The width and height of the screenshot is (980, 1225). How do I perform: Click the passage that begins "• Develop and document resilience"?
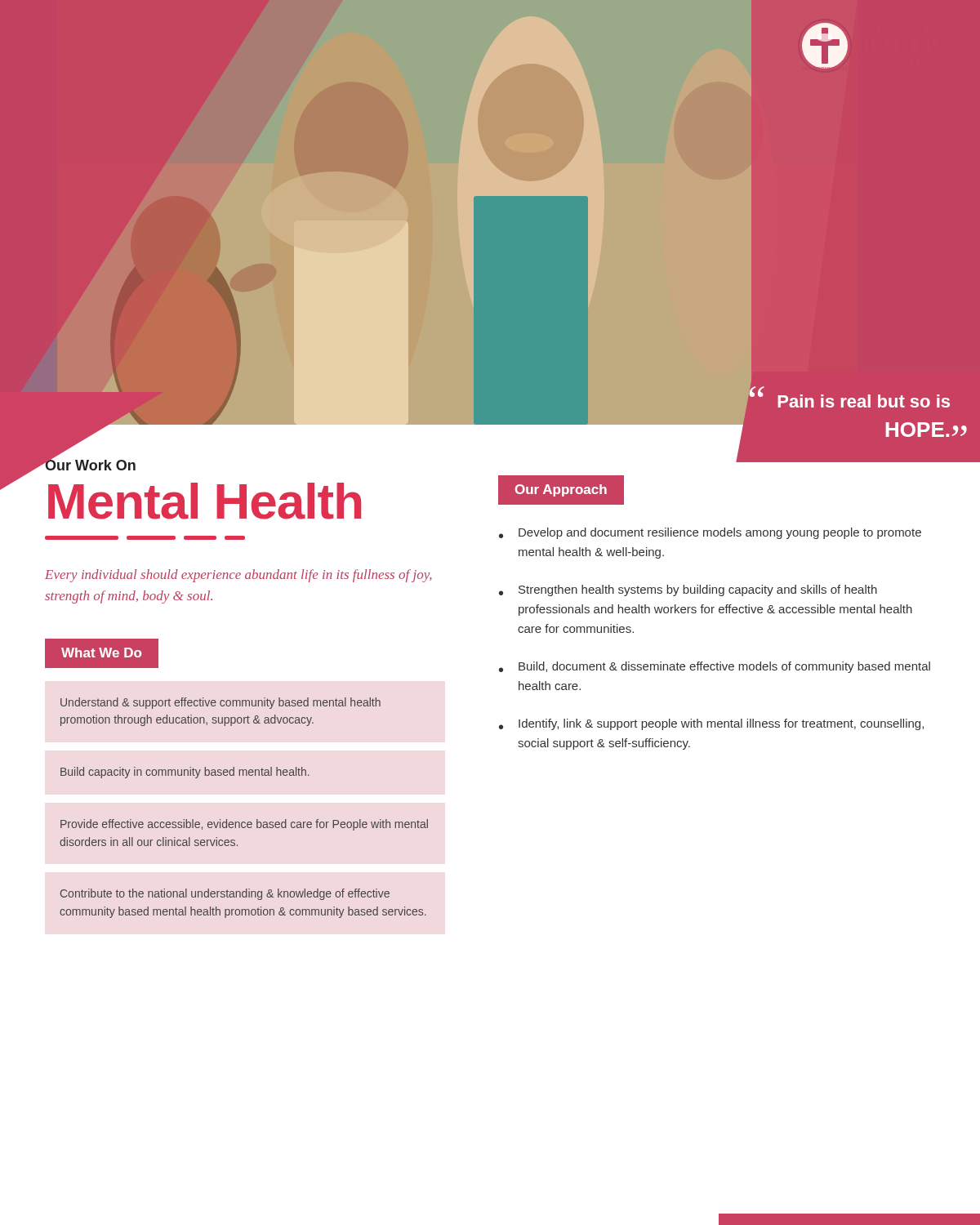(710, 541)
